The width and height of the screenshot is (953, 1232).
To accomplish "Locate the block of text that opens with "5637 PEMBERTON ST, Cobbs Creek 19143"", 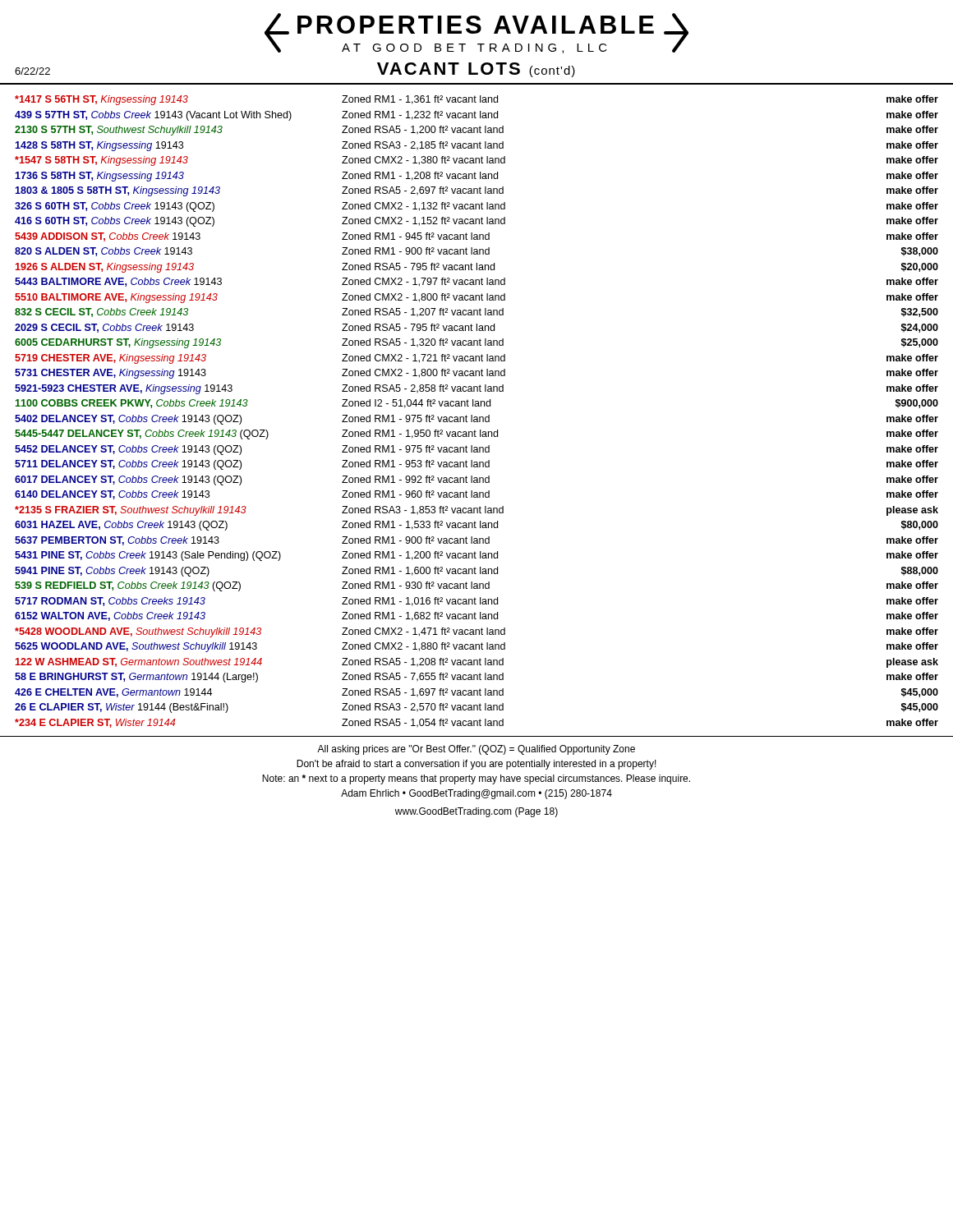I will pos(476,541).
